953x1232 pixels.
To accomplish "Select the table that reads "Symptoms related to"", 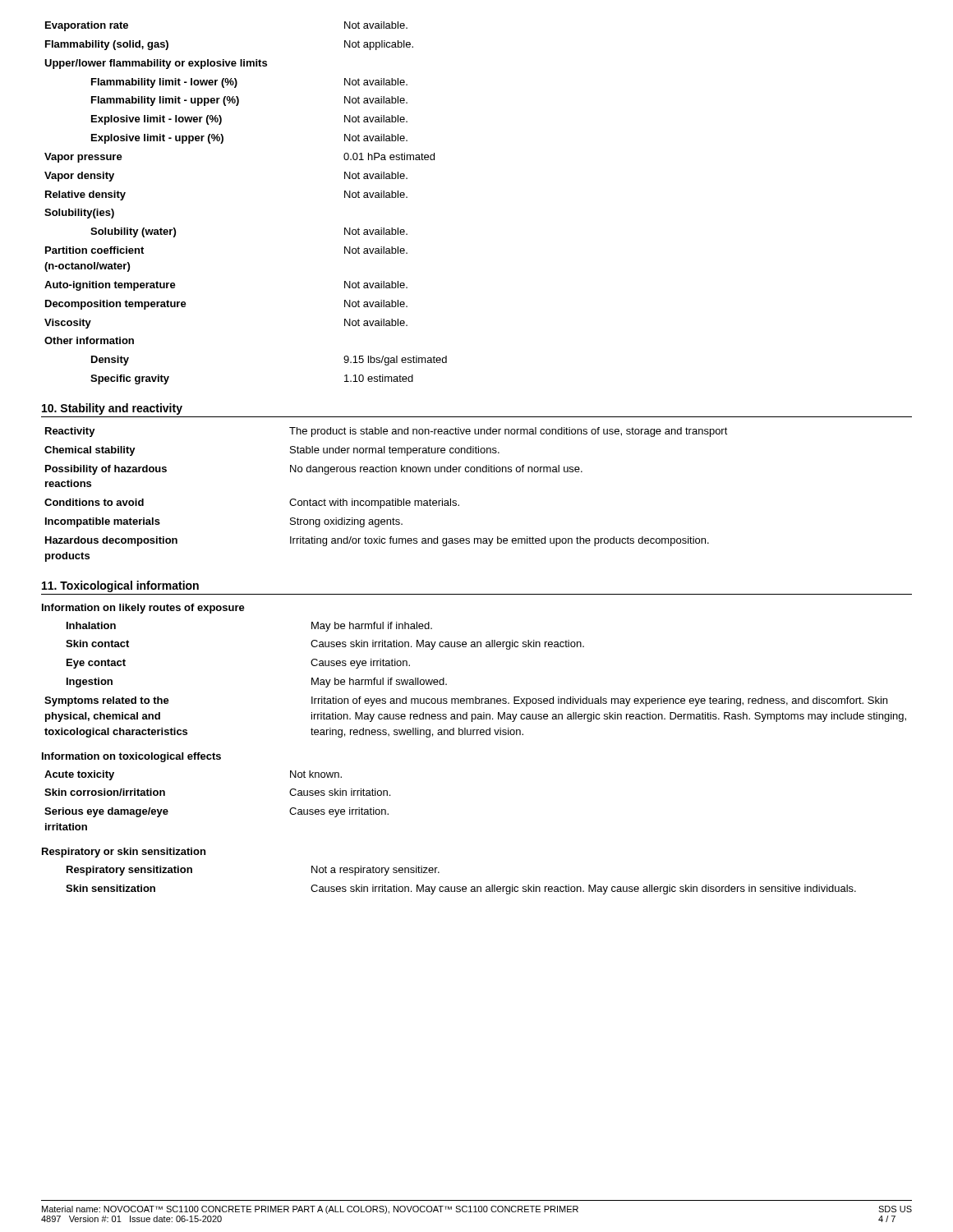I will coord(476,679).
